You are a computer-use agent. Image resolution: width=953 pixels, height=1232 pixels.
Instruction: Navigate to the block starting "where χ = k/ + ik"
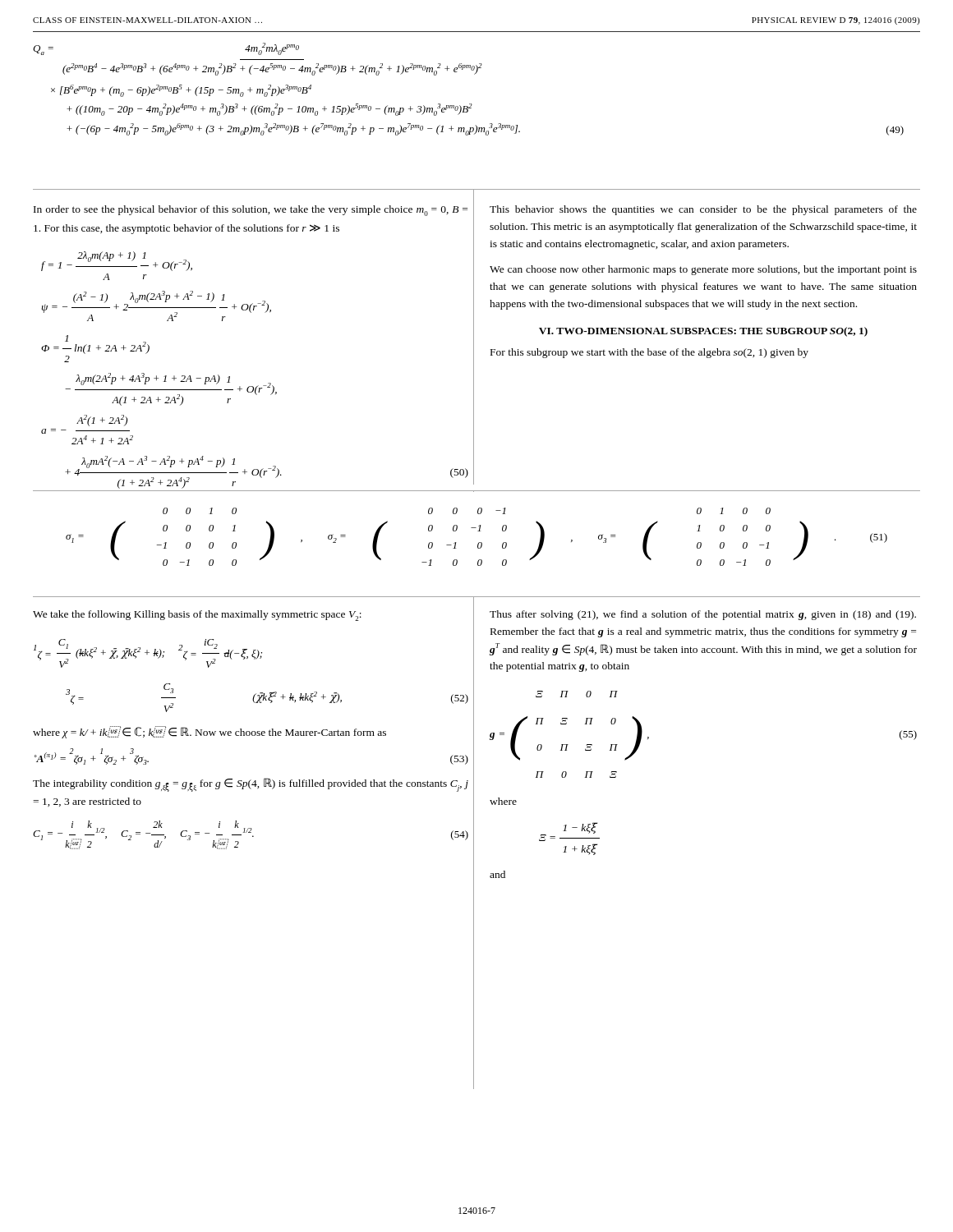tap(210, 733)
